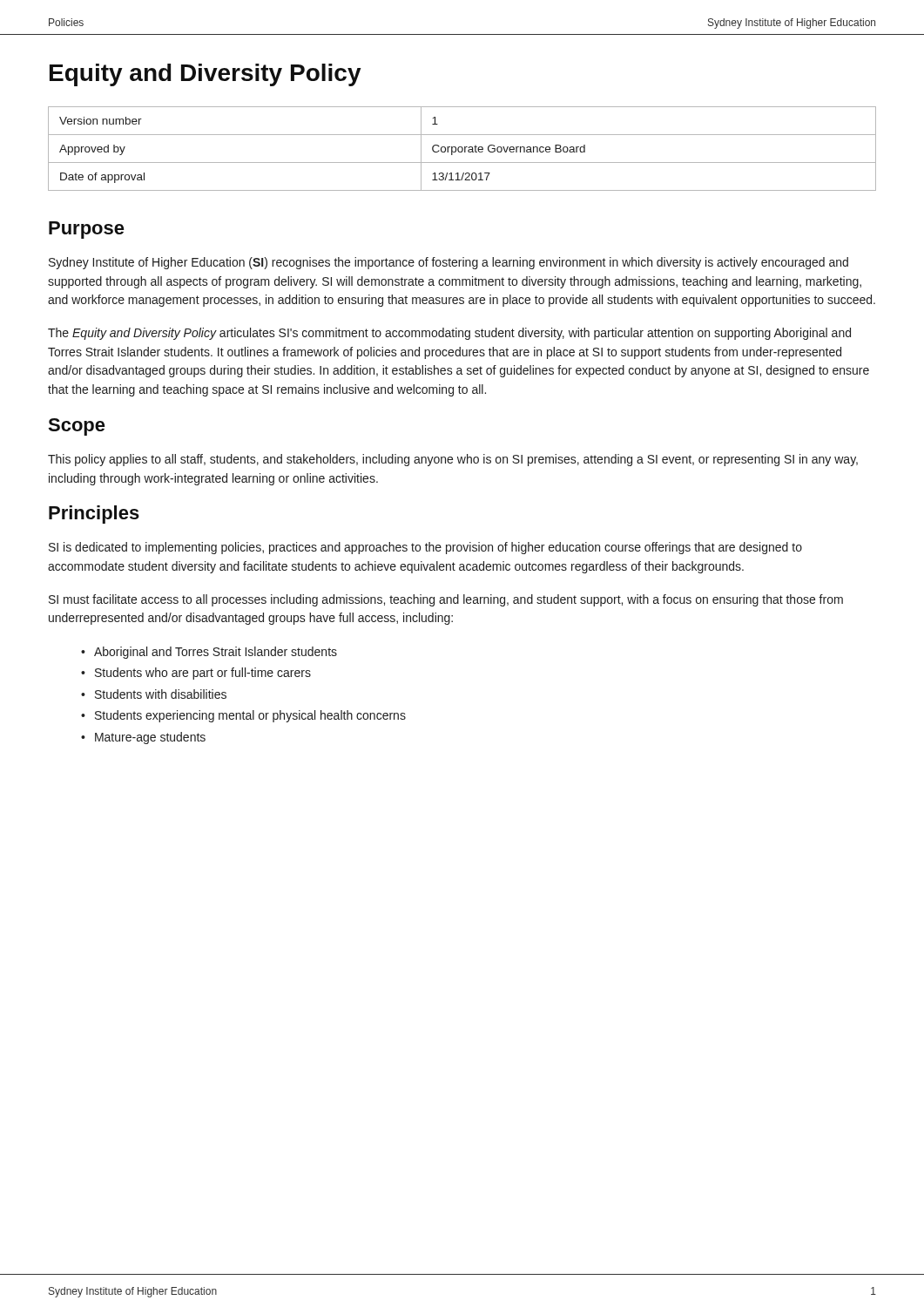Navigate to the region starting "The Equity and"
This screenshot has width=924, height=1307.
459,361
